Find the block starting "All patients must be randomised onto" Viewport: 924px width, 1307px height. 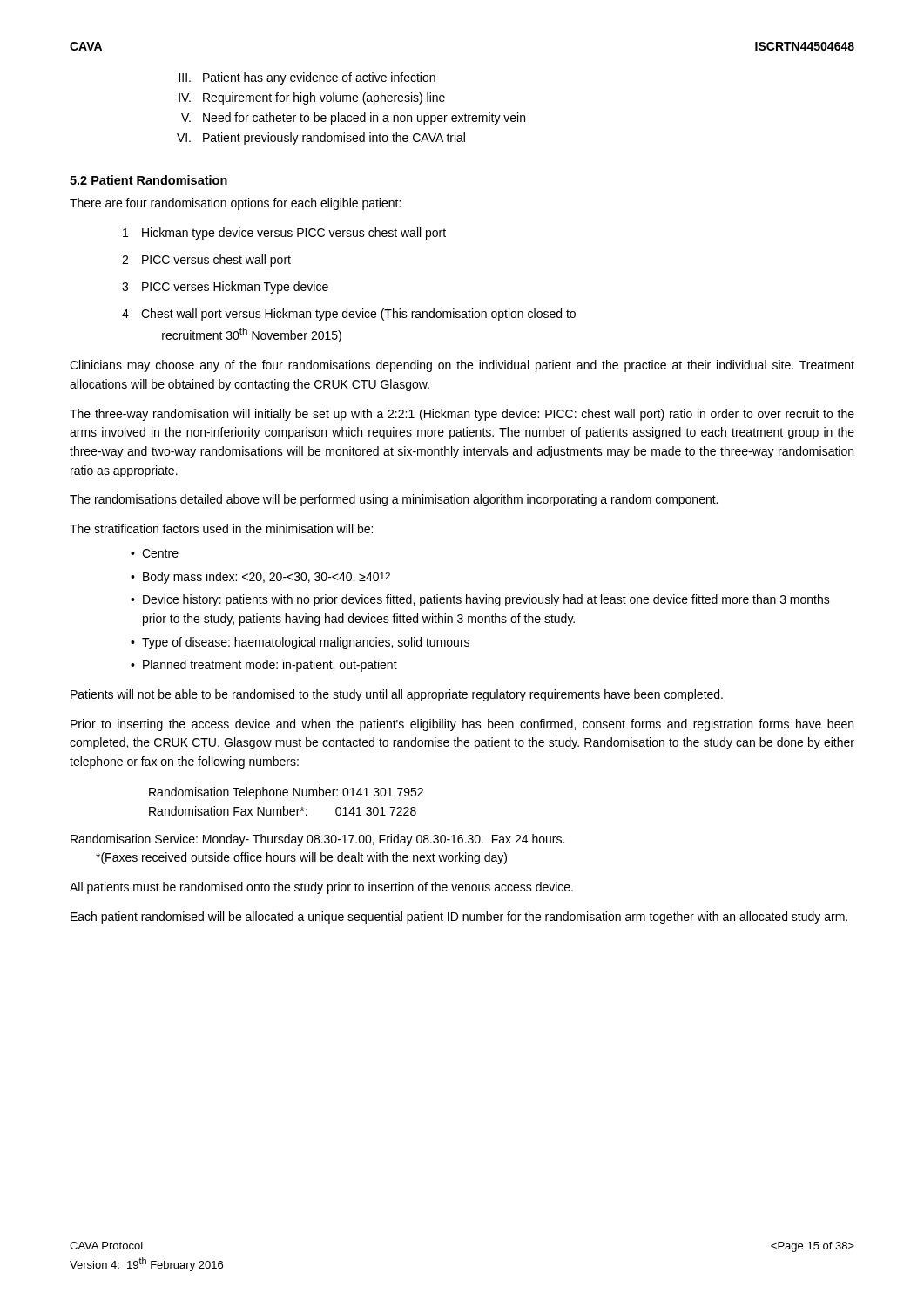coord(322,887)
